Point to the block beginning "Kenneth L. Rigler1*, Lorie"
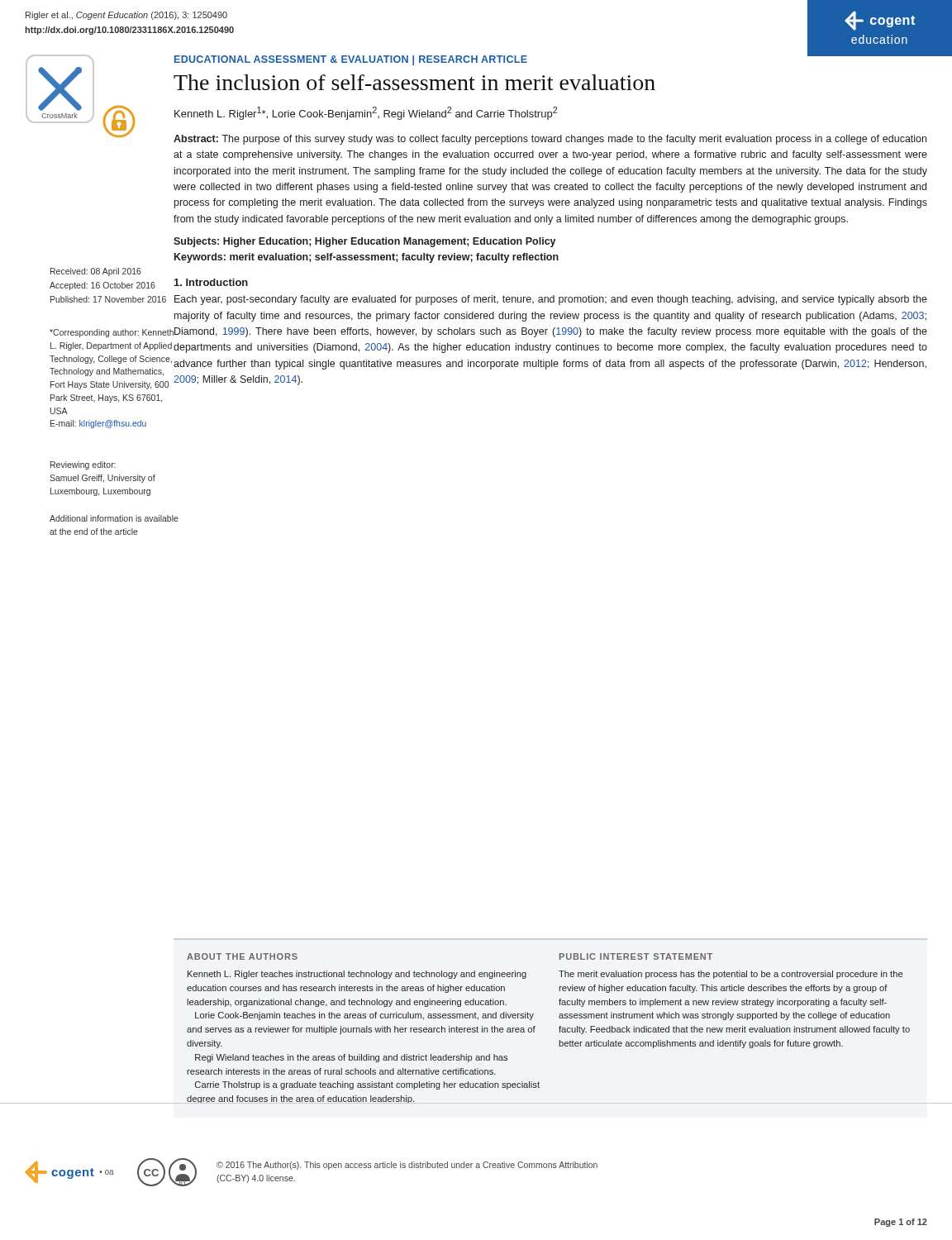952x1240 pixels. tap(366, 112)
